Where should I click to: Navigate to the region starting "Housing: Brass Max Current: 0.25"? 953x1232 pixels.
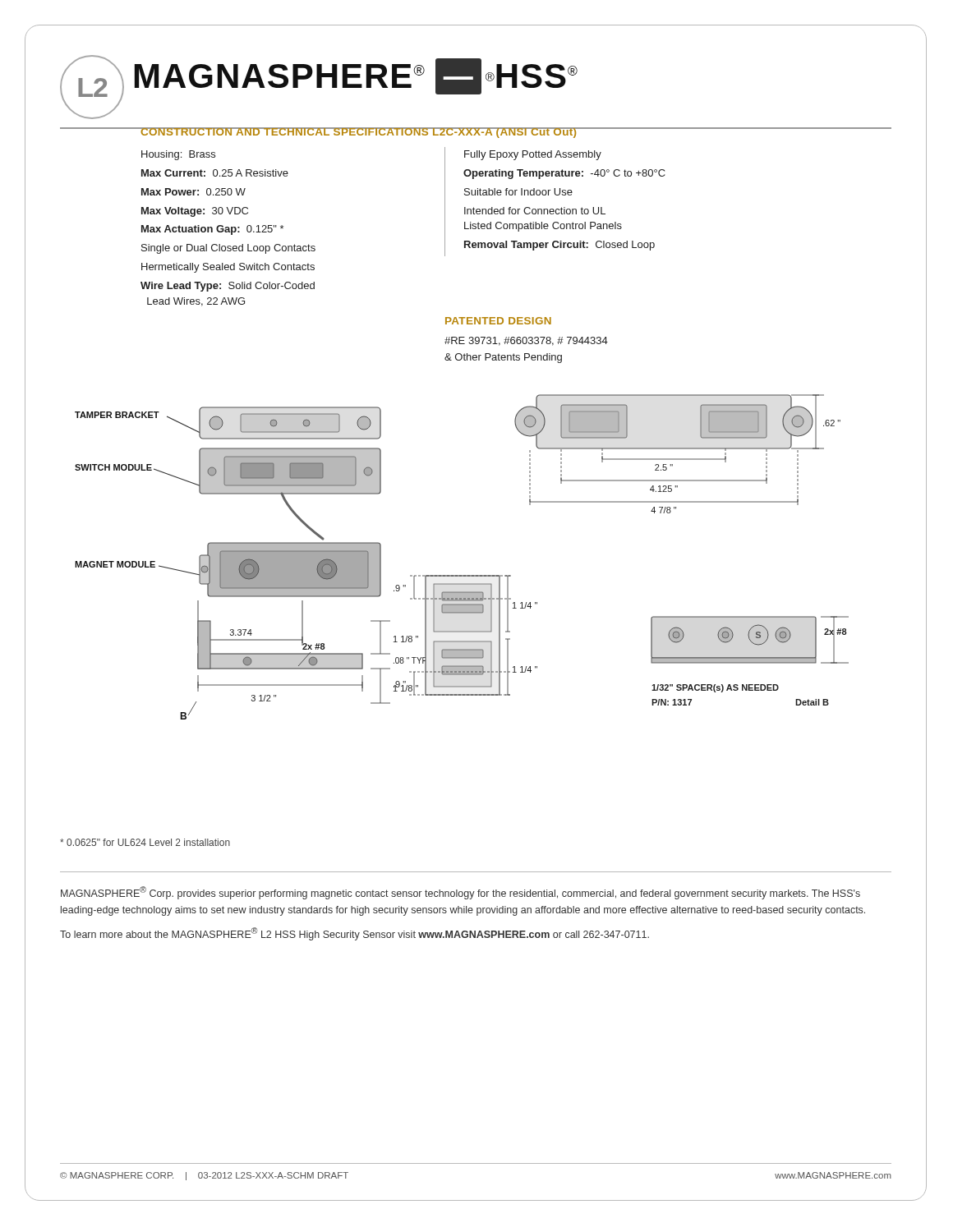click(x=276, y=228)
